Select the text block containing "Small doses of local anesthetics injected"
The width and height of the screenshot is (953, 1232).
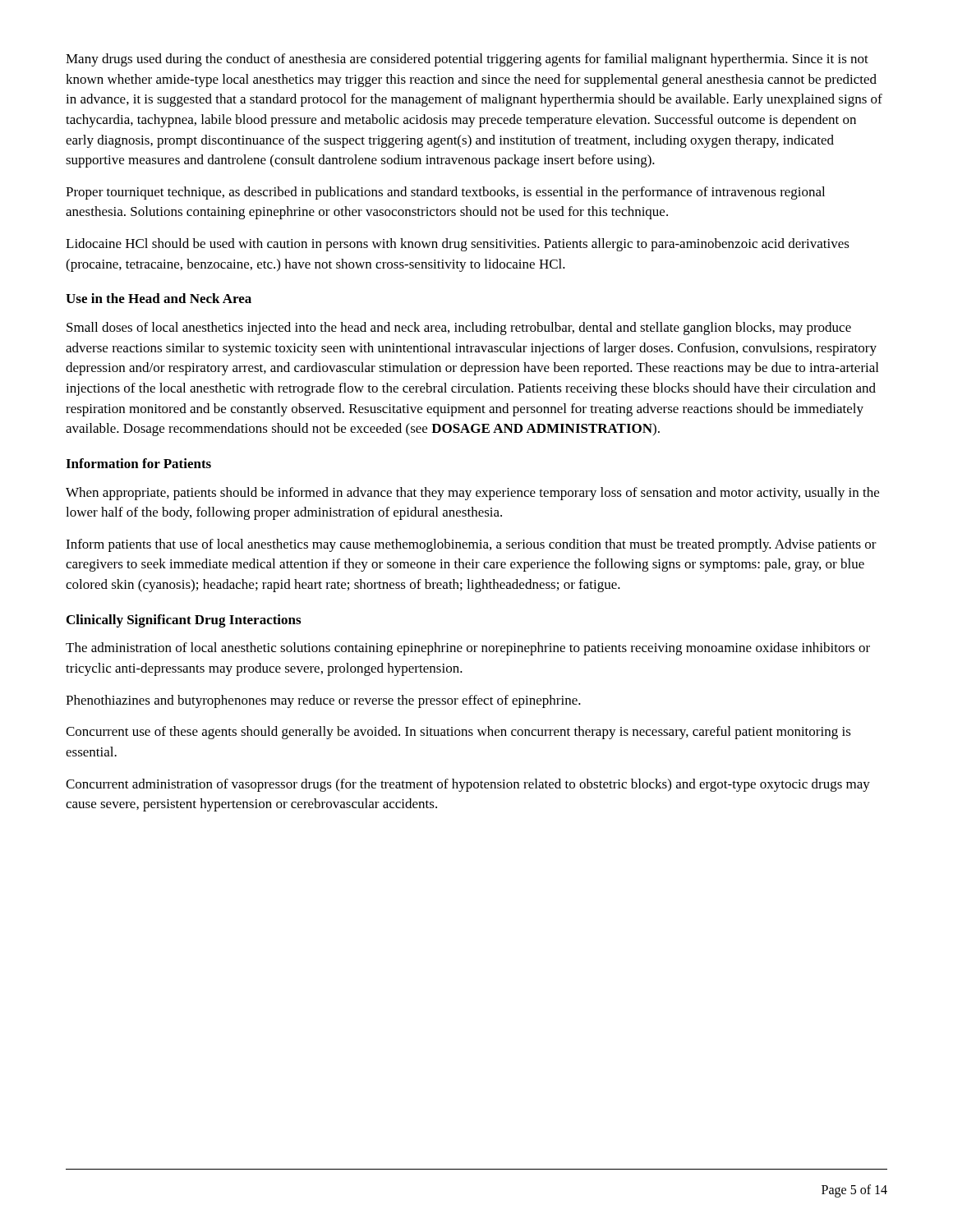[x=476, y=379]
